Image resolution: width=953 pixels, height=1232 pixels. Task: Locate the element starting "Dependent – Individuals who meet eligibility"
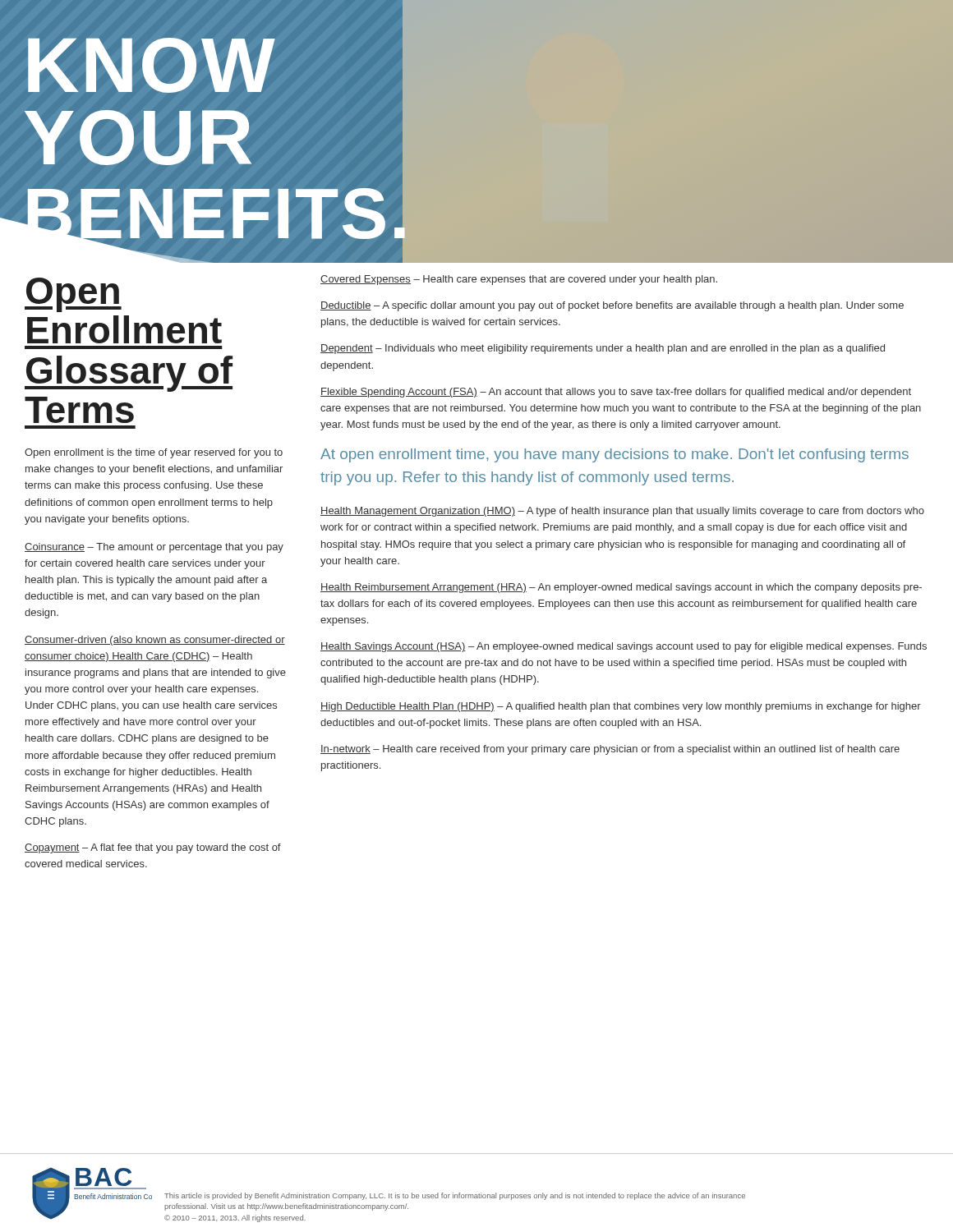click(x=603, y=356)
